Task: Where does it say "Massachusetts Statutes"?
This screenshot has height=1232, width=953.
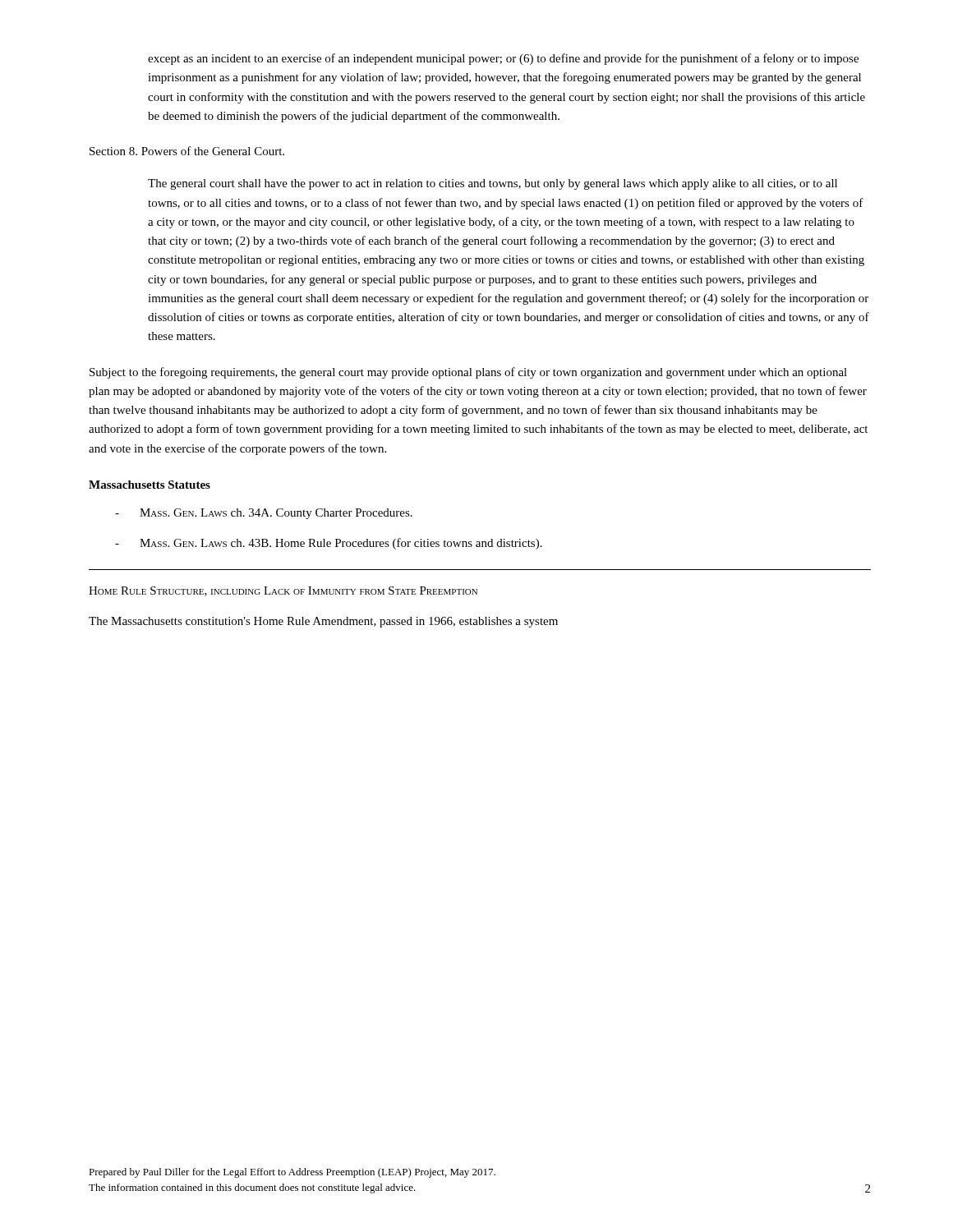Action: [x=149, y=484]
